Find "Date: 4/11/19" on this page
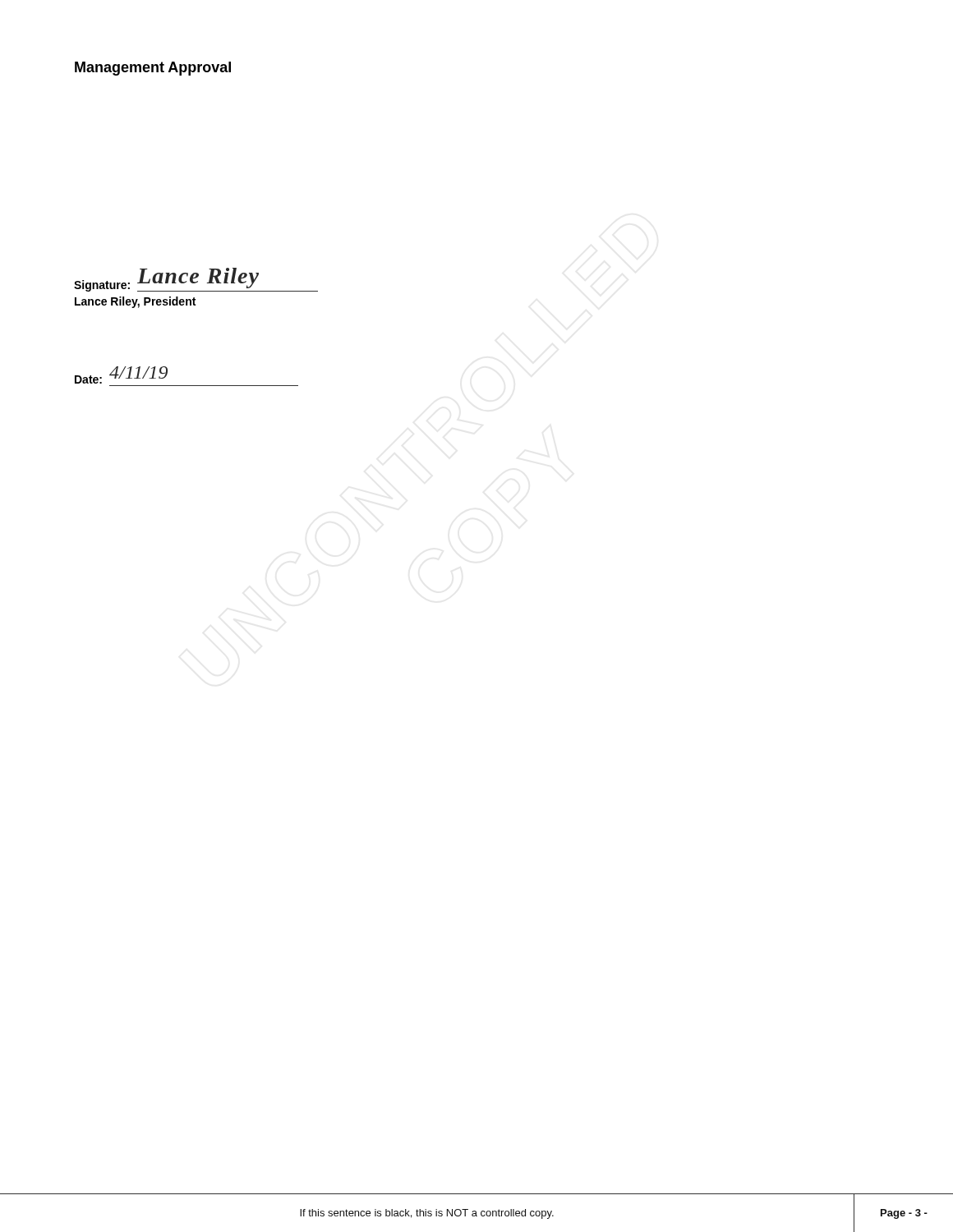The image size is (953, 1232). (186, 374)
